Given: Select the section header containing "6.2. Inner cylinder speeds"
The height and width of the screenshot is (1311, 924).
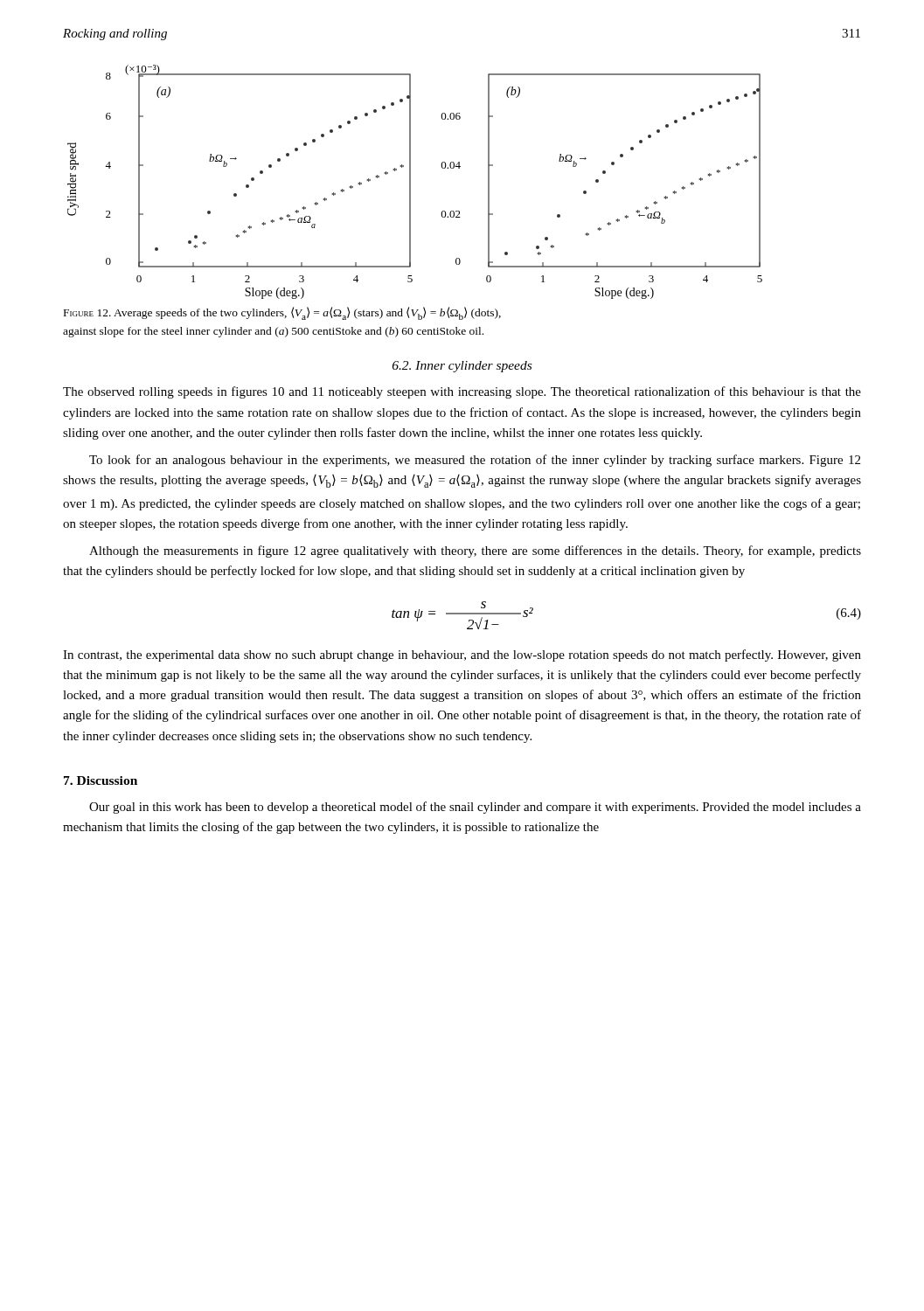Looking at the screenshot, I should [x=462, y=365].
